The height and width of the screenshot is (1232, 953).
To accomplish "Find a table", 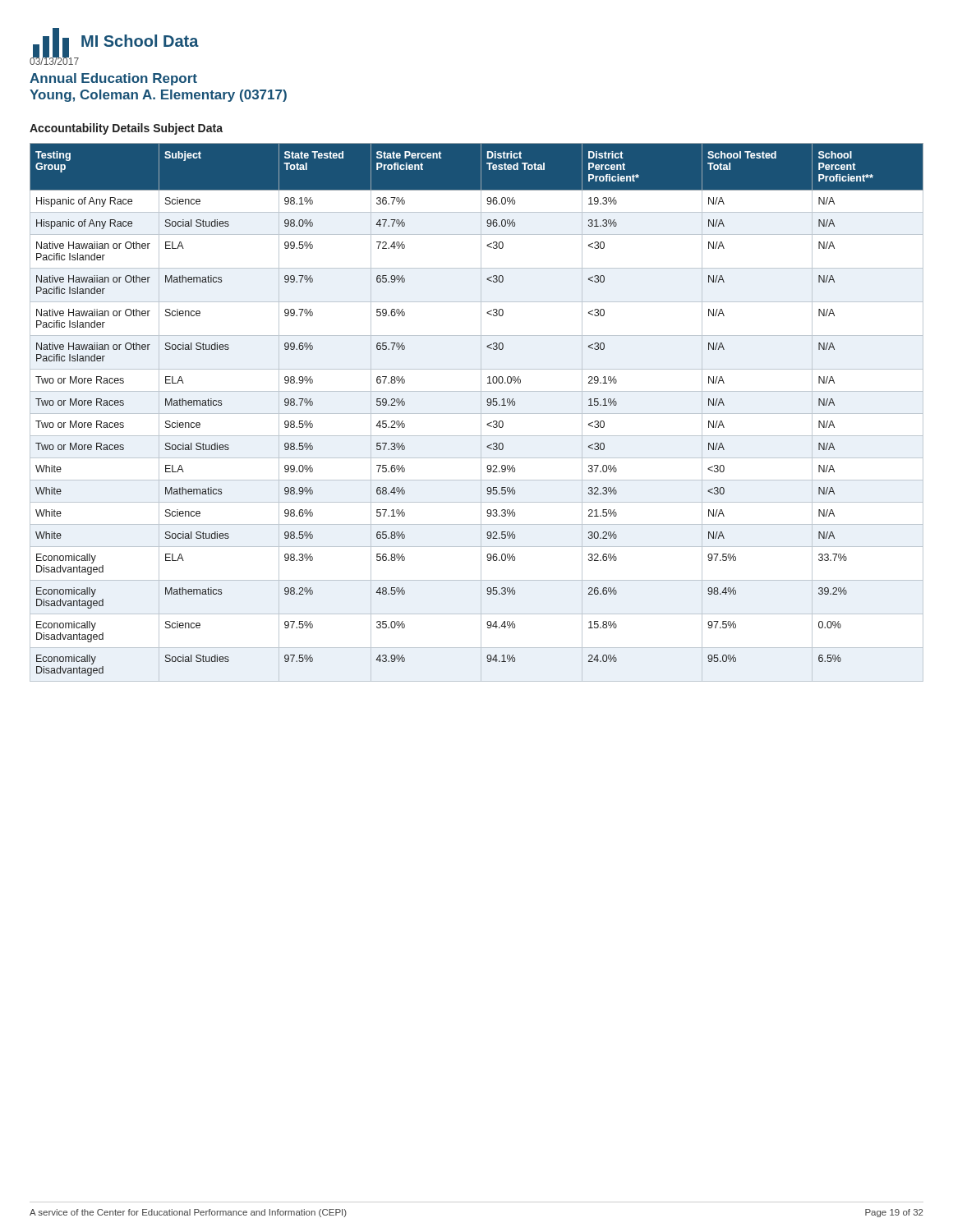I will coord(476,412).
